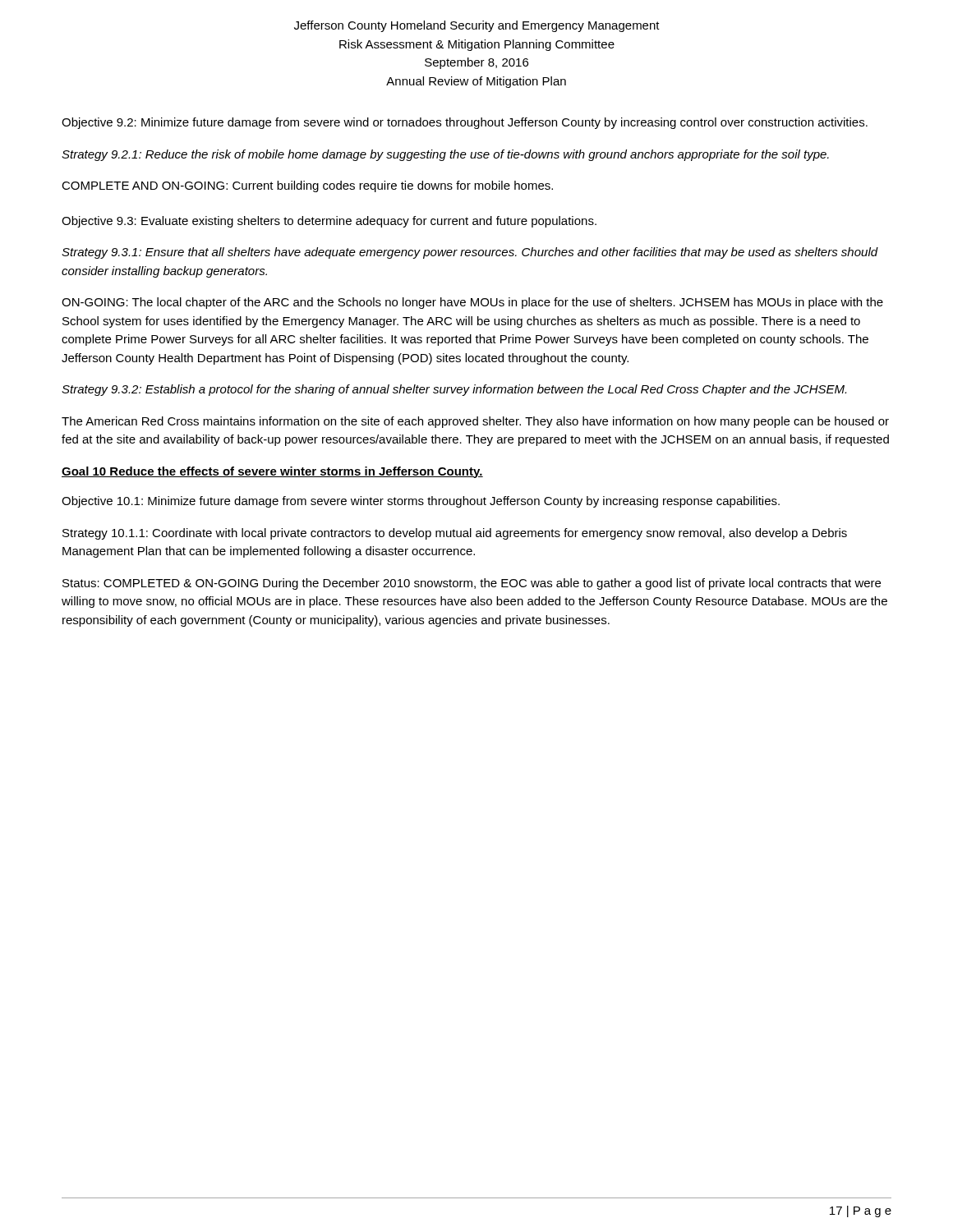
Task: Find the text block with the text "Objective 10.1: Minimize future"
Action: [421, 501]
